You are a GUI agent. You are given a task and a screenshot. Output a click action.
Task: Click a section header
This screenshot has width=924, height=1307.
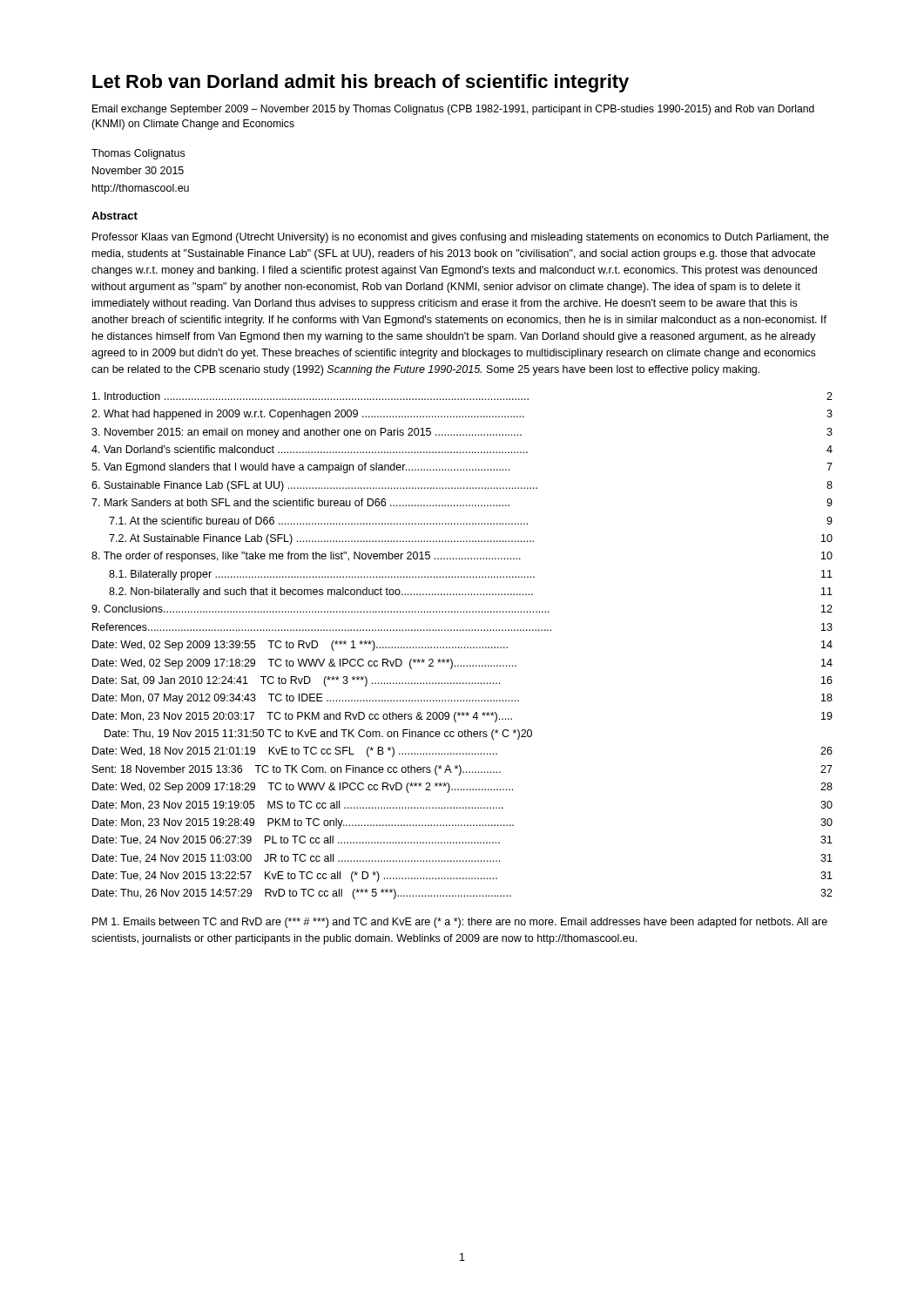(114, 216)
